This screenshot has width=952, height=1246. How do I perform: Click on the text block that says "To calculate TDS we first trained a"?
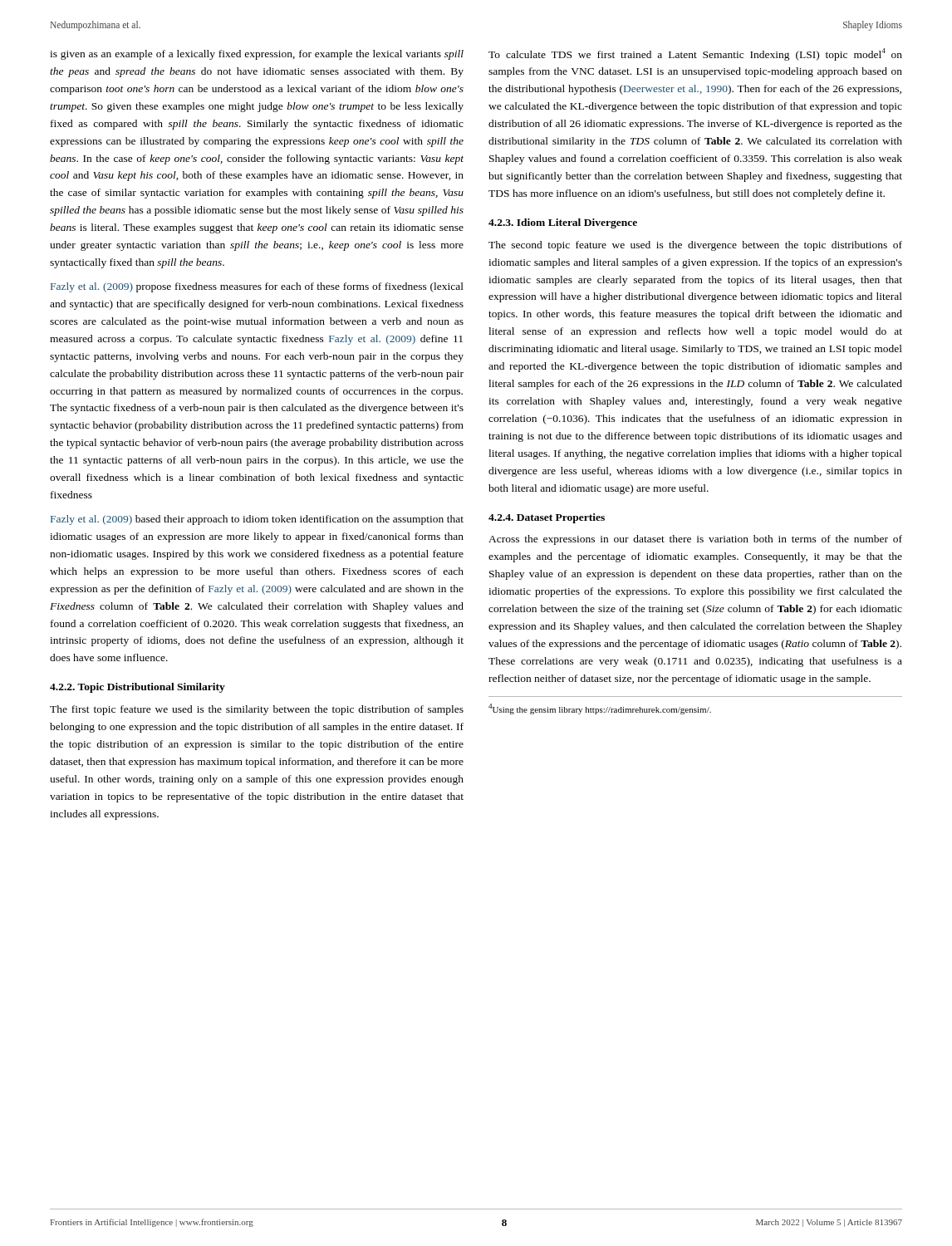[x=695, y=123]
